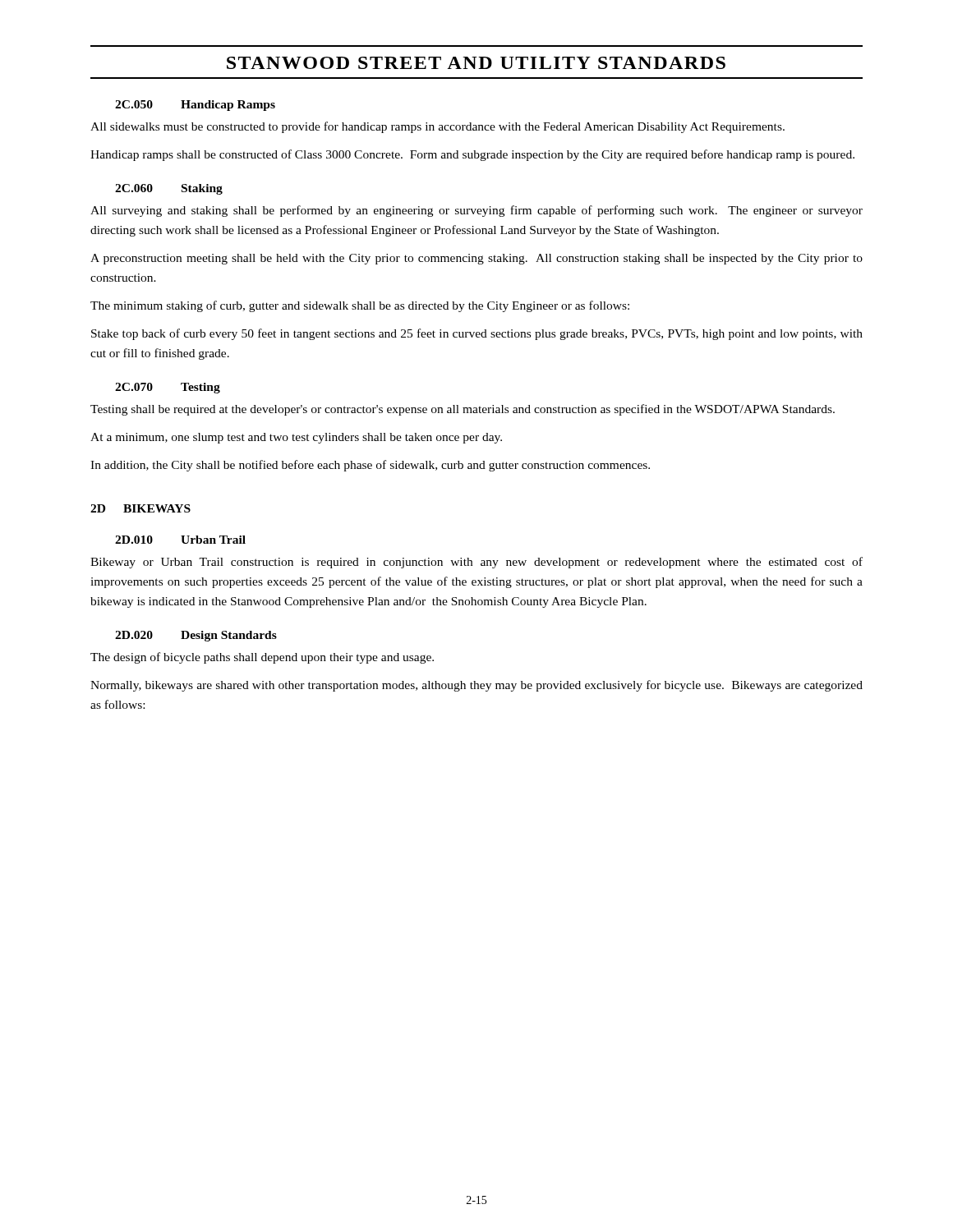Navigate to the text starting "Stanwood Street and"
The width and height of the screenshot is (953, 1232).
point(476,63)
